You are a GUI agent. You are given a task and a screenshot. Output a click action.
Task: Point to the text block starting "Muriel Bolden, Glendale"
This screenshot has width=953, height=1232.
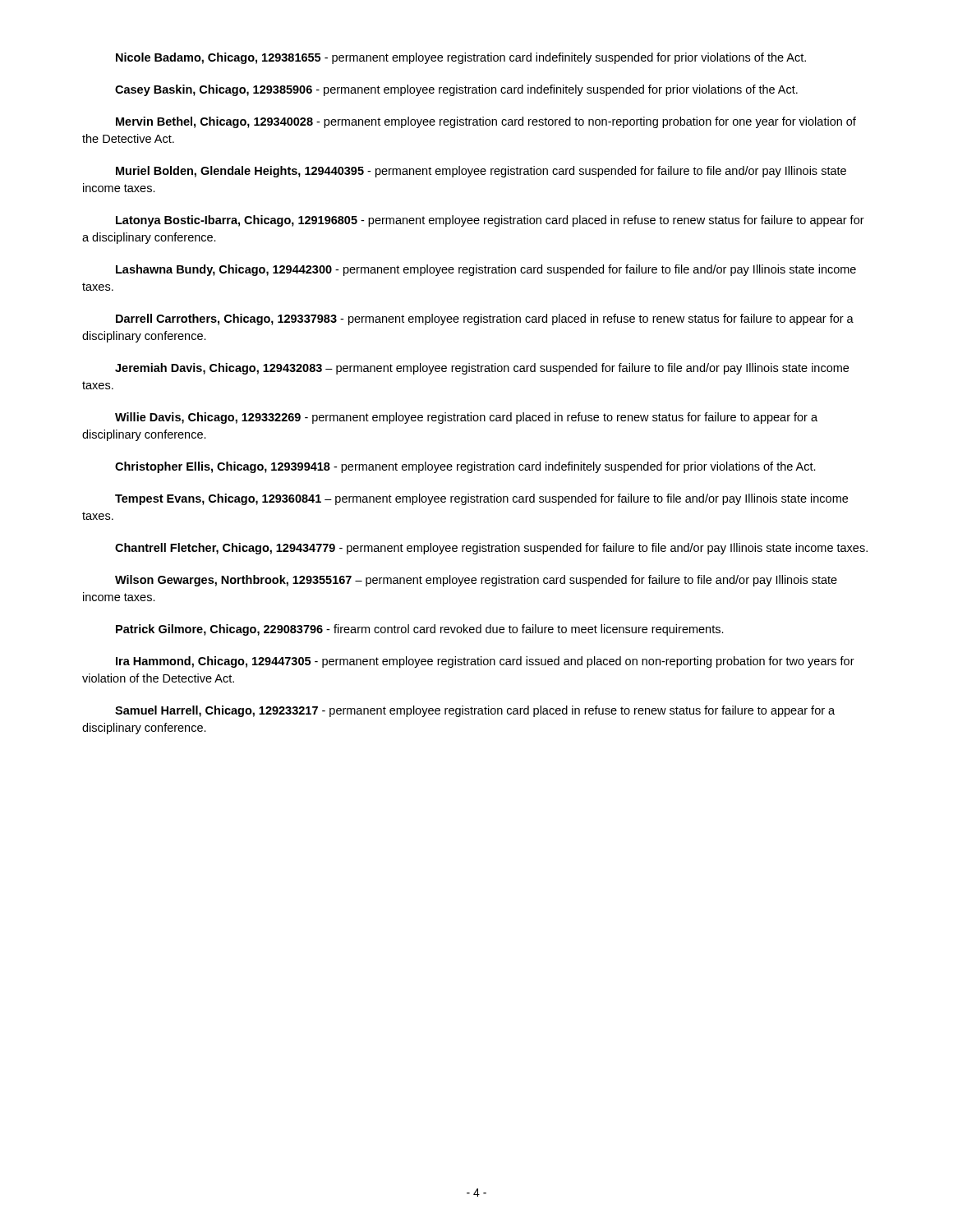click(464, 180)
